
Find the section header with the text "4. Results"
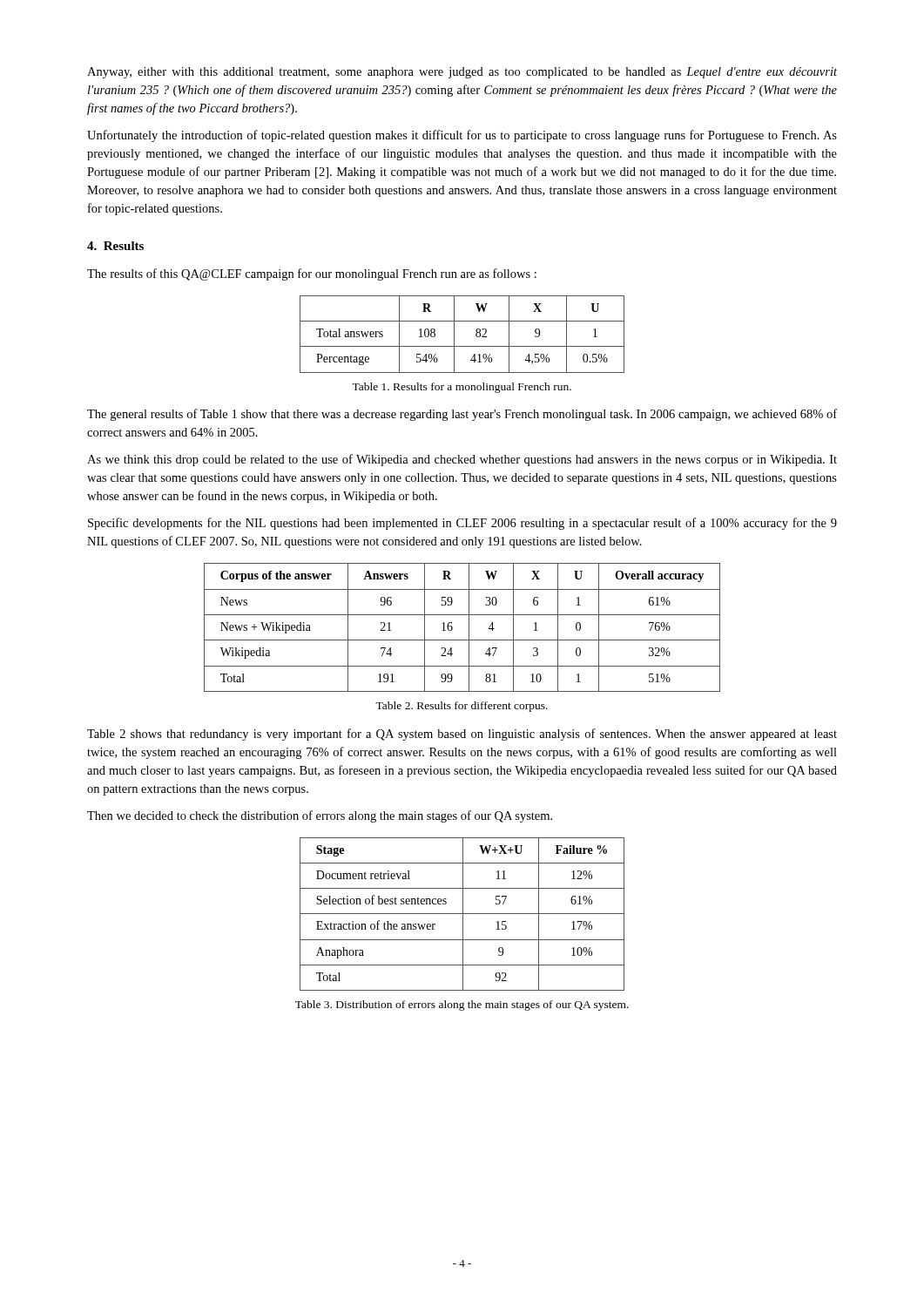coord(115,246)
